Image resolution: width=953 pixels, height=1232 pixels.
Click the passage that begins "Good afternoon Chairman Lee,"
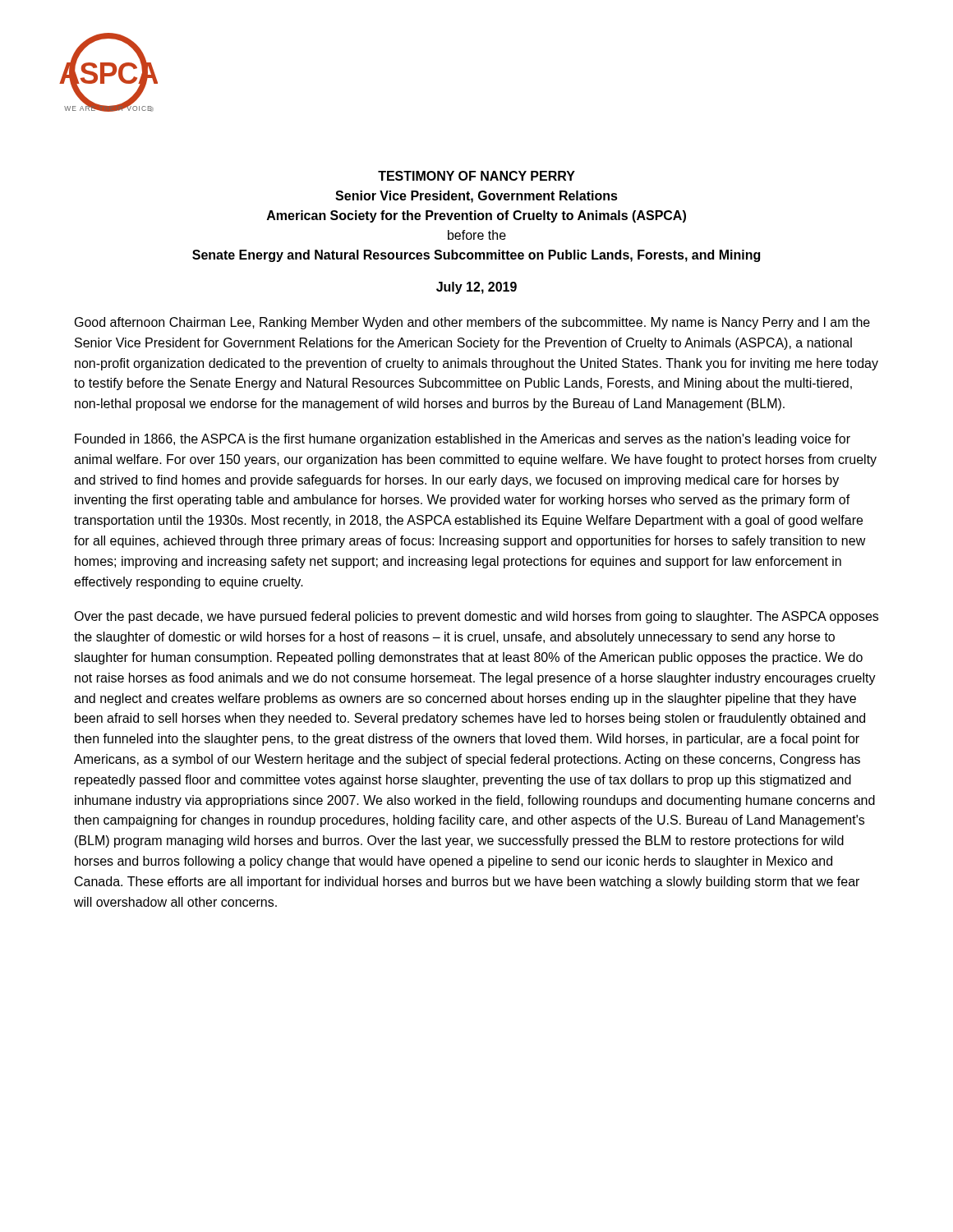[476, 363]
